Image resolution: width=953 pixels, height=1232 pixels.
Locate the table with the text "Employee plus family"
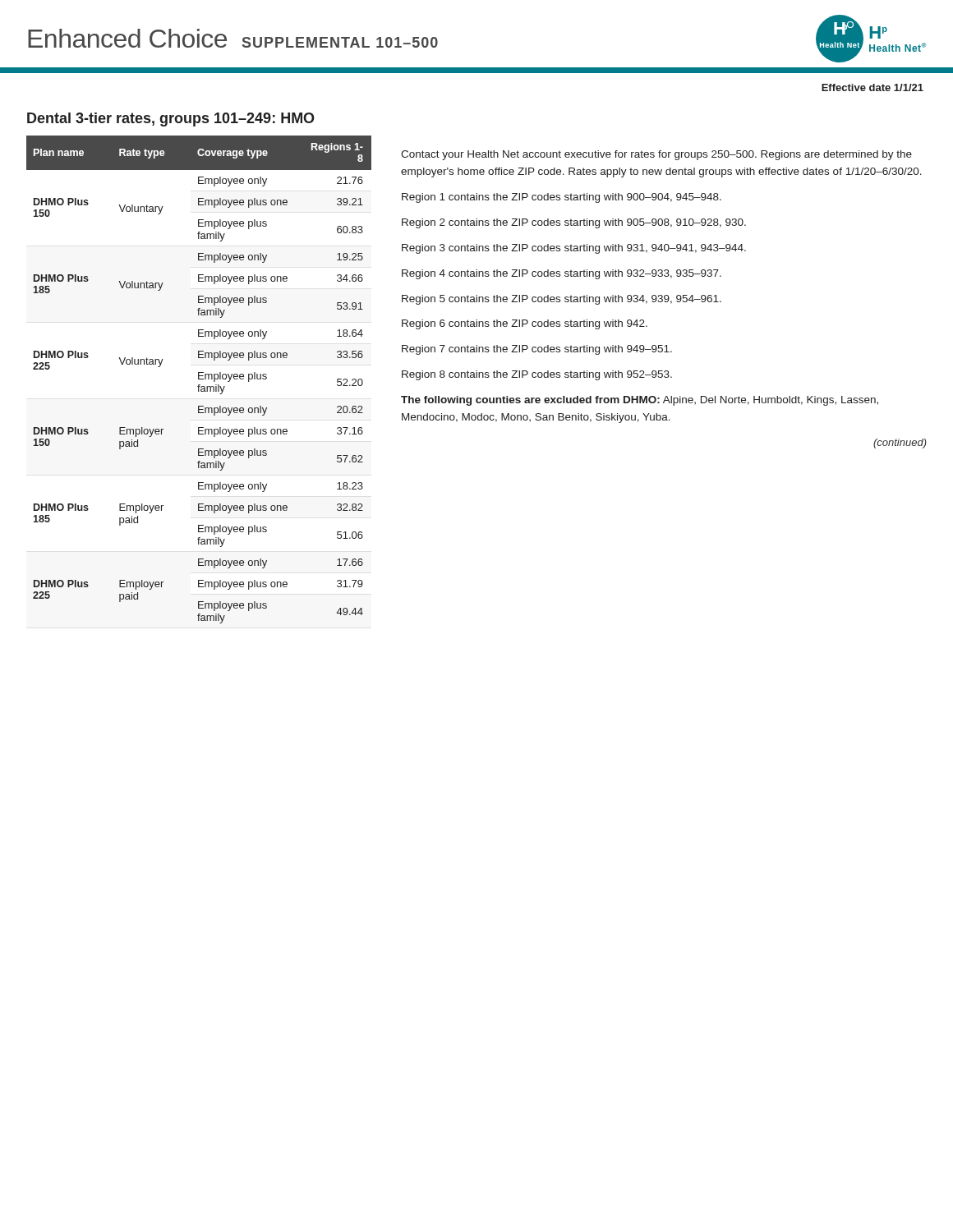[x=199, y=382]
